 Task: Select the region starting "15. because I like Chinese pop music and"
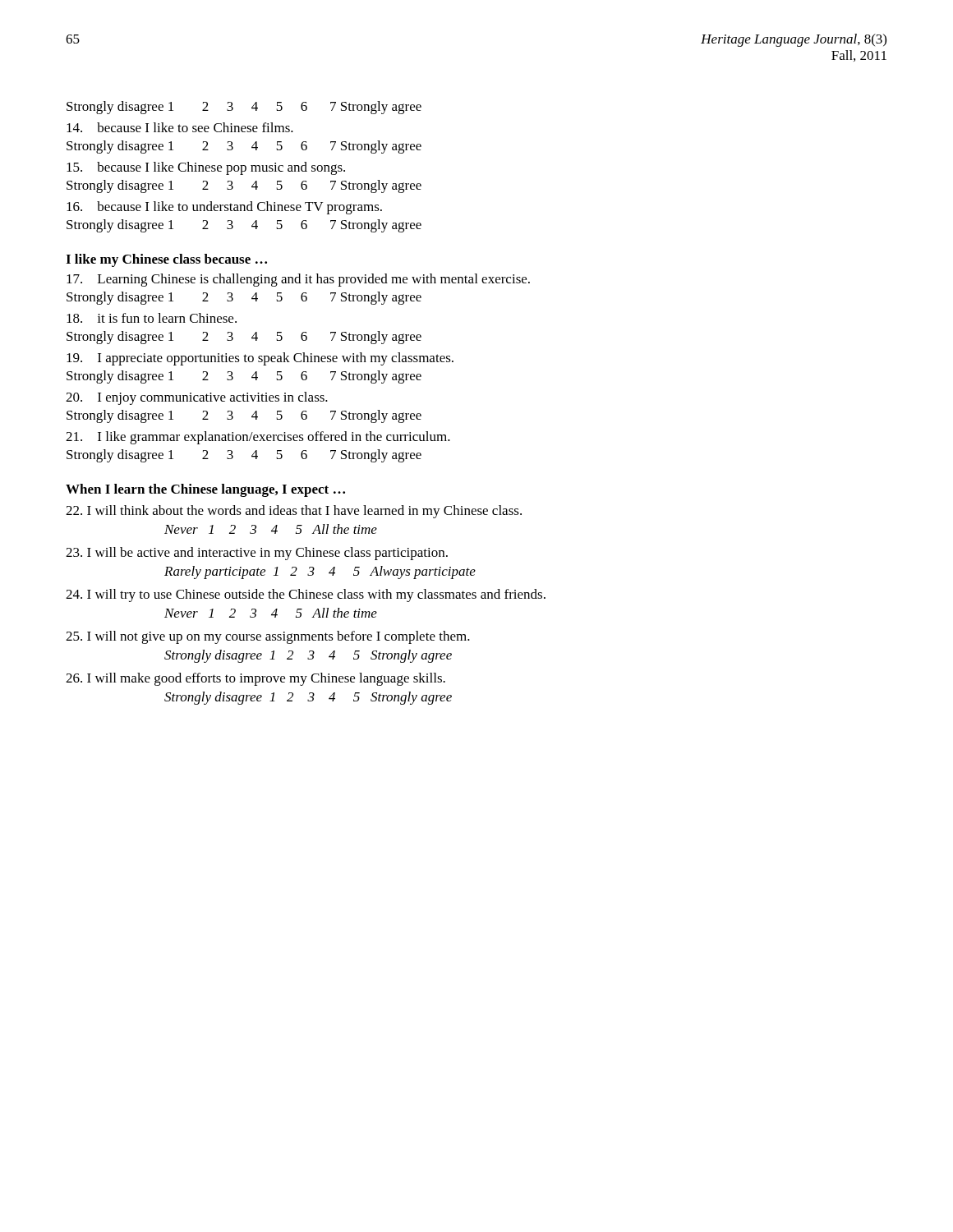click(x=206, y=167)
